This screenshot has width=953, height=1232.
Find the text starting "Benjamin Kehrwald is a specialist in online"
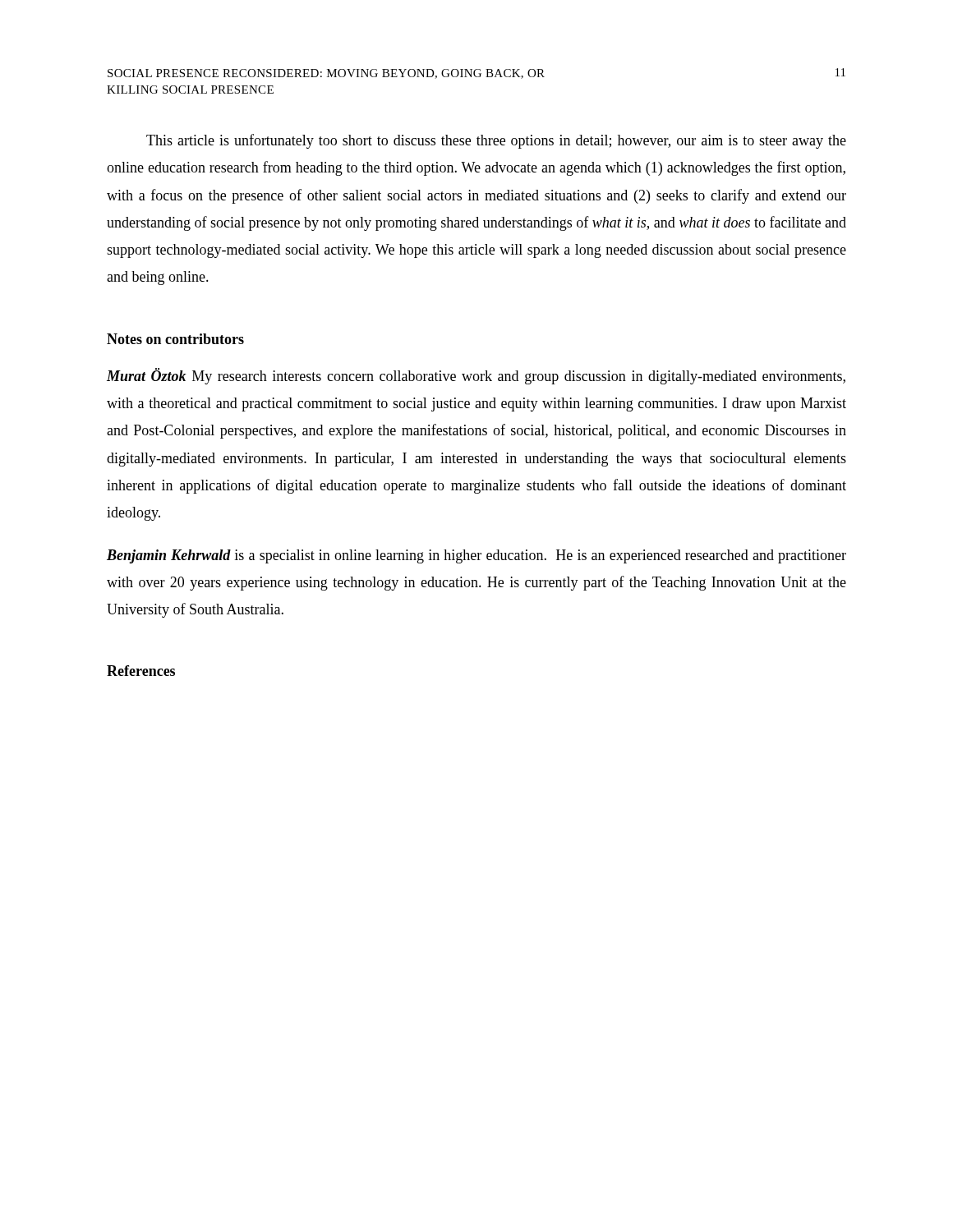(x=476, y=582)
